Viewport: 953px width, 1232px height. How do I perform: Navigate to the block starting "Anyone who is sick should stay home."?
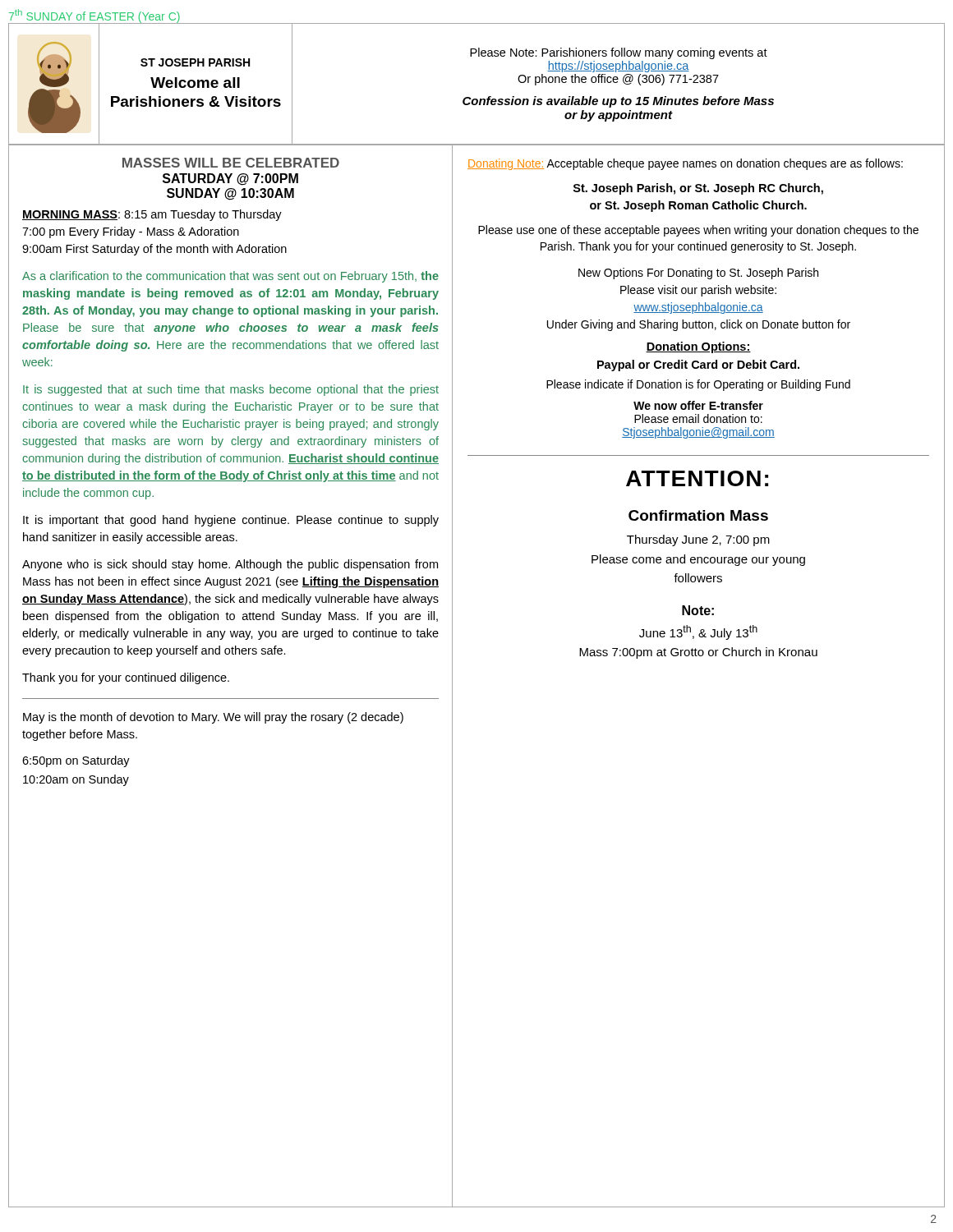tap(230, 608)
